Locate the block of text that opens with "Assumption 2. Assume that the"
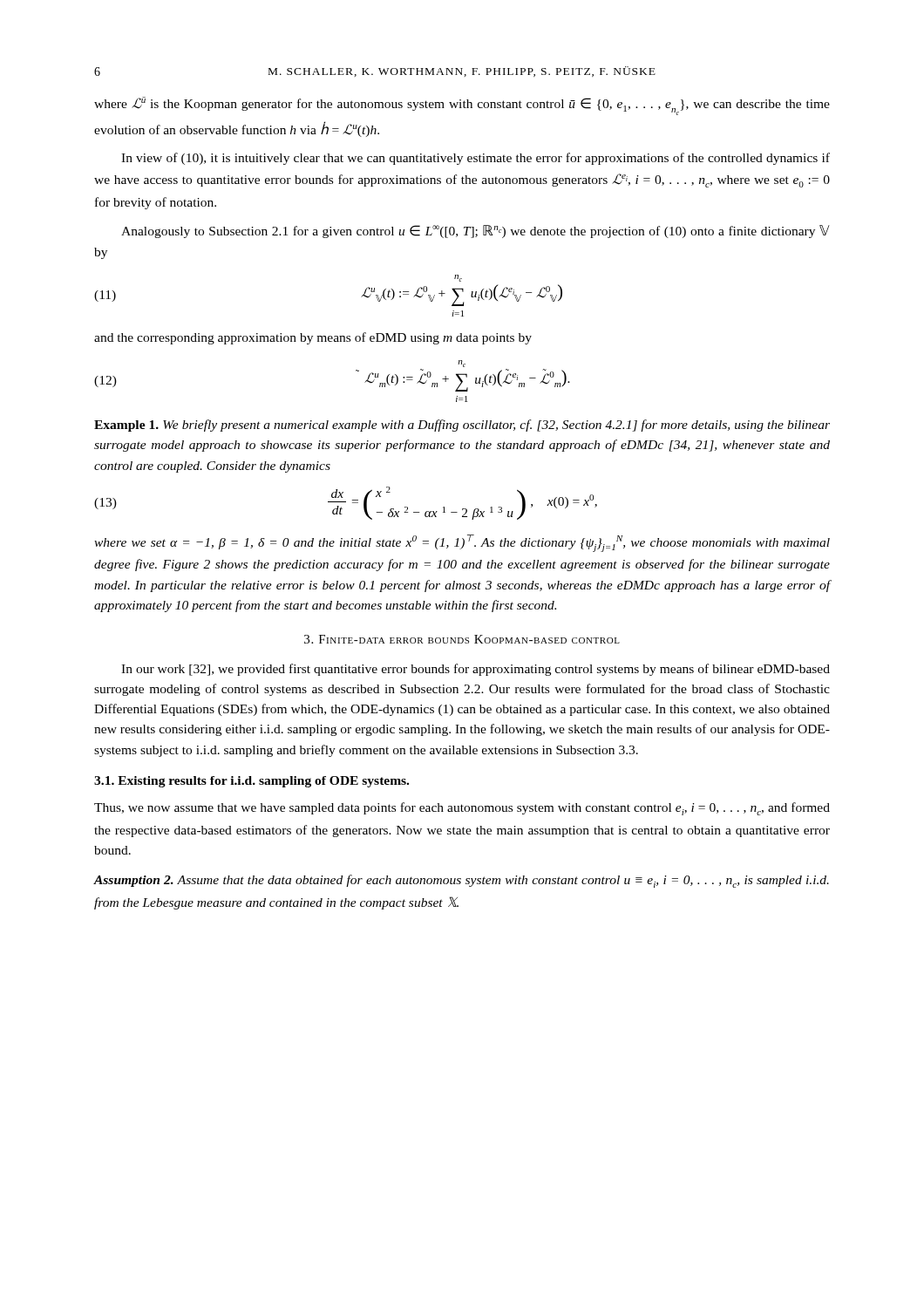Screen dimensions: 1308x924 click(x=462, y=891)
